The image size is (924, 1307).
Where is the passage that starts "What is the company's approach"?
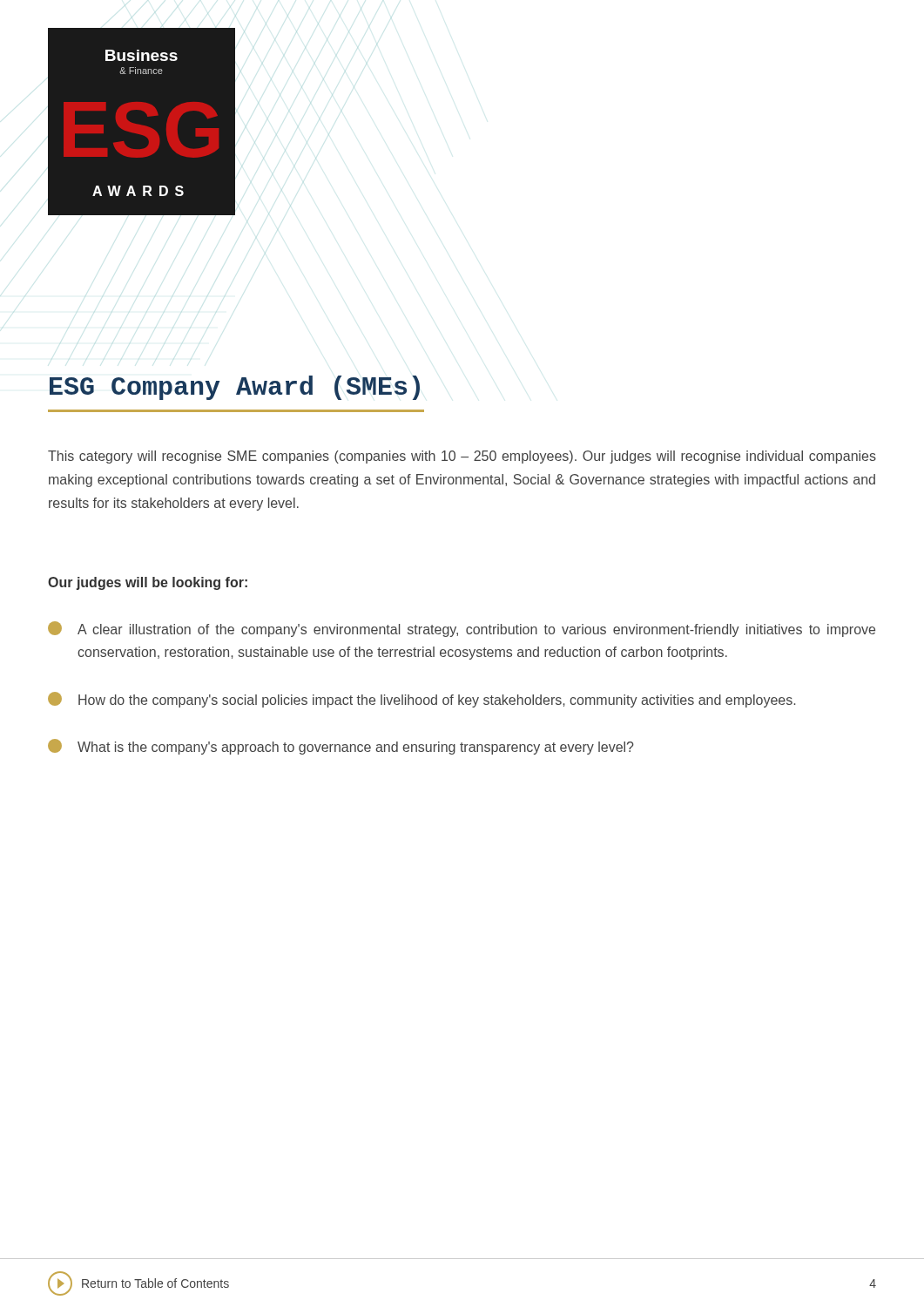point(341,748)
